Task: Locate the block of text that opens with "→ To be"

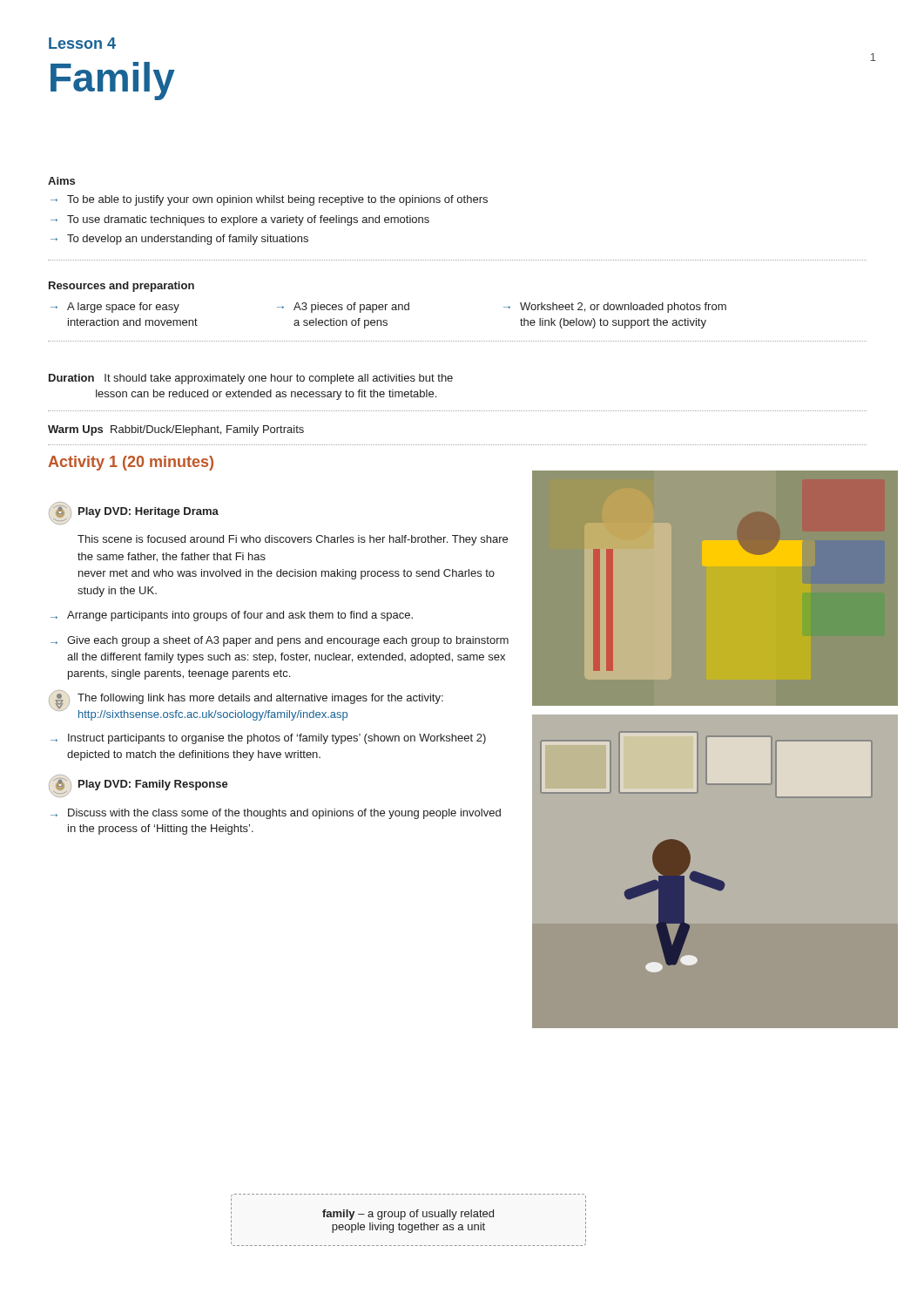Action: [268, 200]
